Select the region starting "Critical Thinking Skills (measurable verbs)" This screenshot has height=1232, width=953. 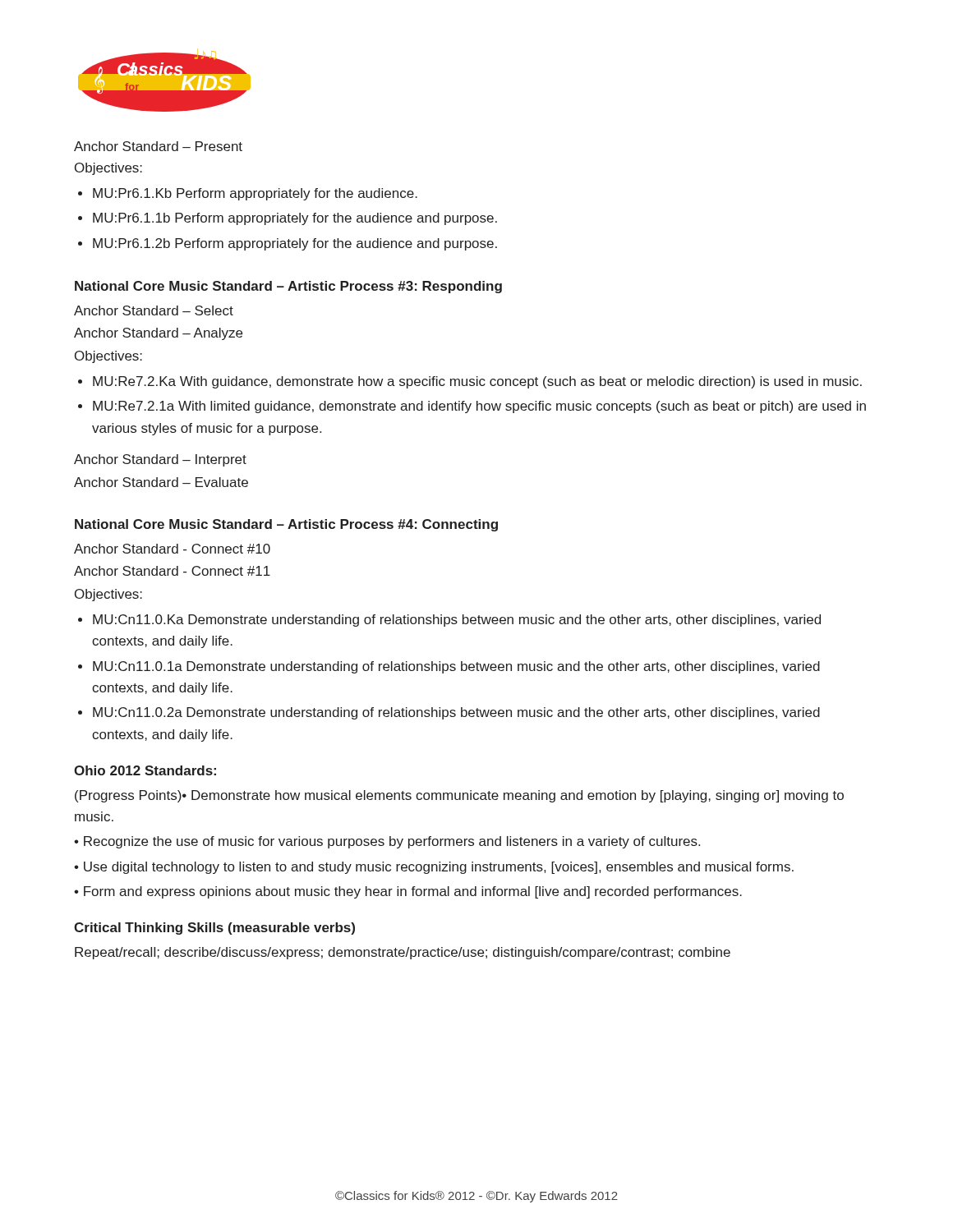coord(215,928)
